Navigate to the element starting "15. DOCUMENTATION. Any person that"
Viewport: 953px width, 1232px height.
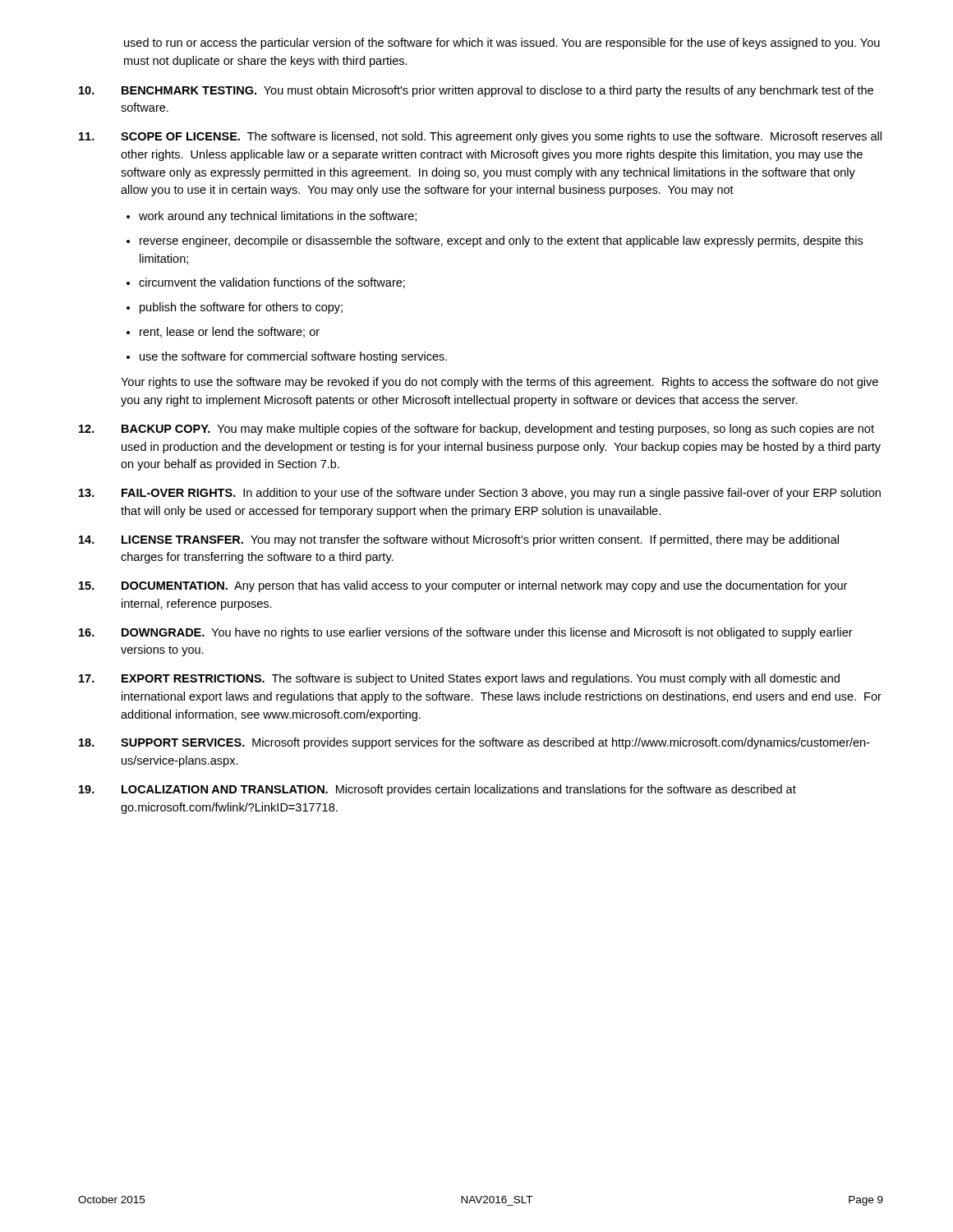click(x=481, y=595)
